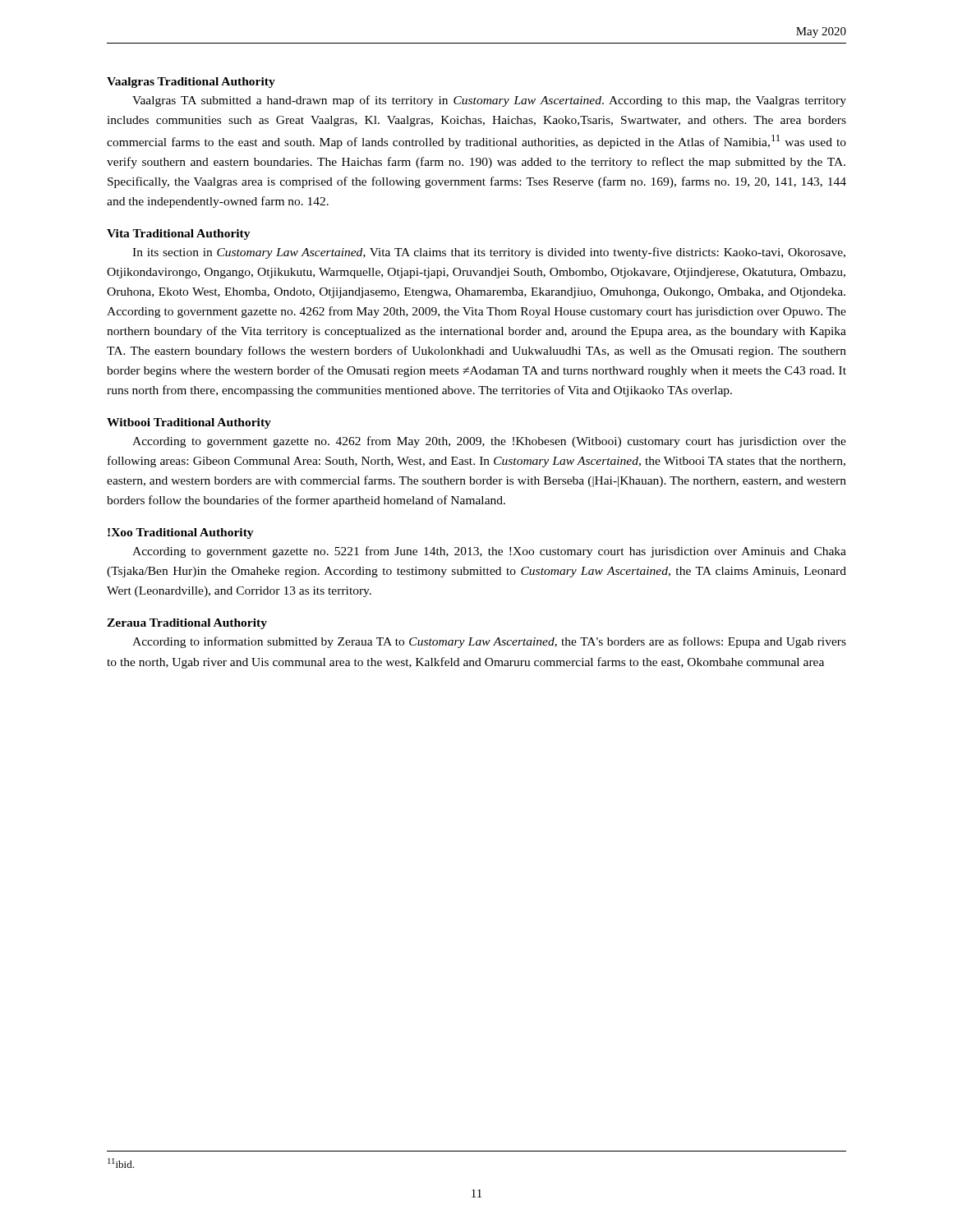Point to the passage starting "!Xoo Traditional Authority"
Screen dimensions: 1232x953
(180, 532)
